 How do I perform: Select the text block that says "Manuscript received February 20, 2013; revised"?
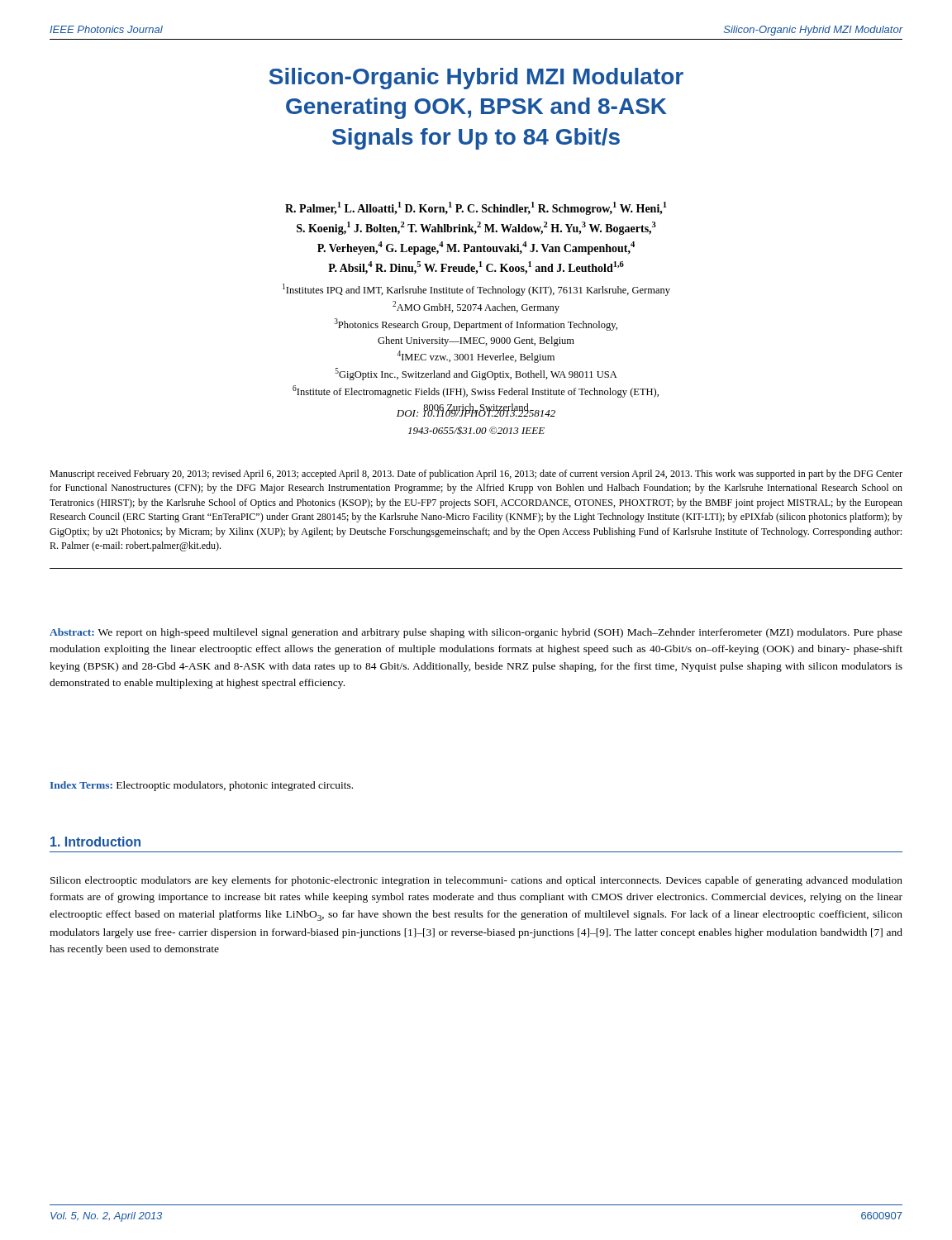click(x=476, y=510)
